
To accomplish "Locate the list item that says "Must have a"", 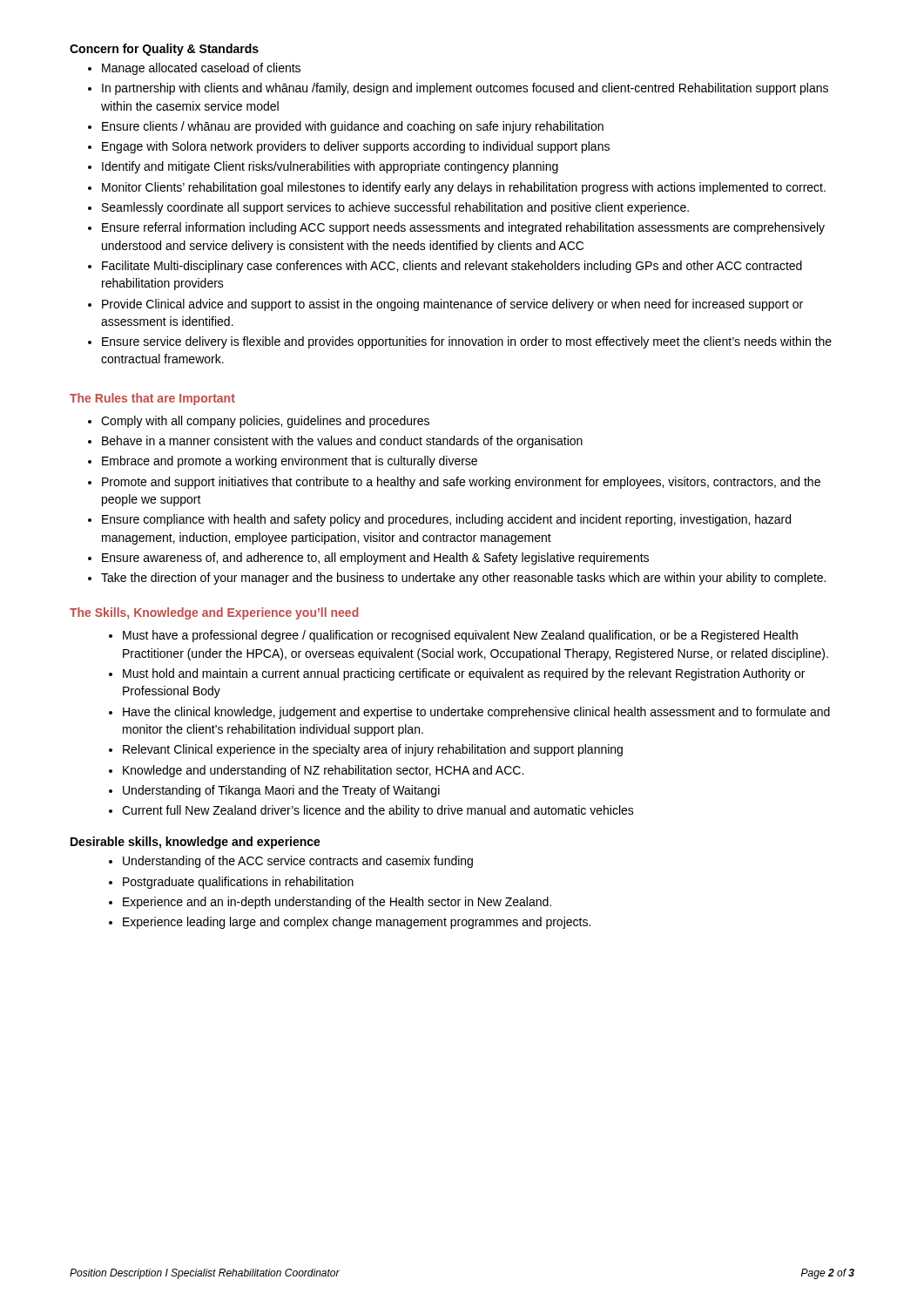I will tap(488, 645).
